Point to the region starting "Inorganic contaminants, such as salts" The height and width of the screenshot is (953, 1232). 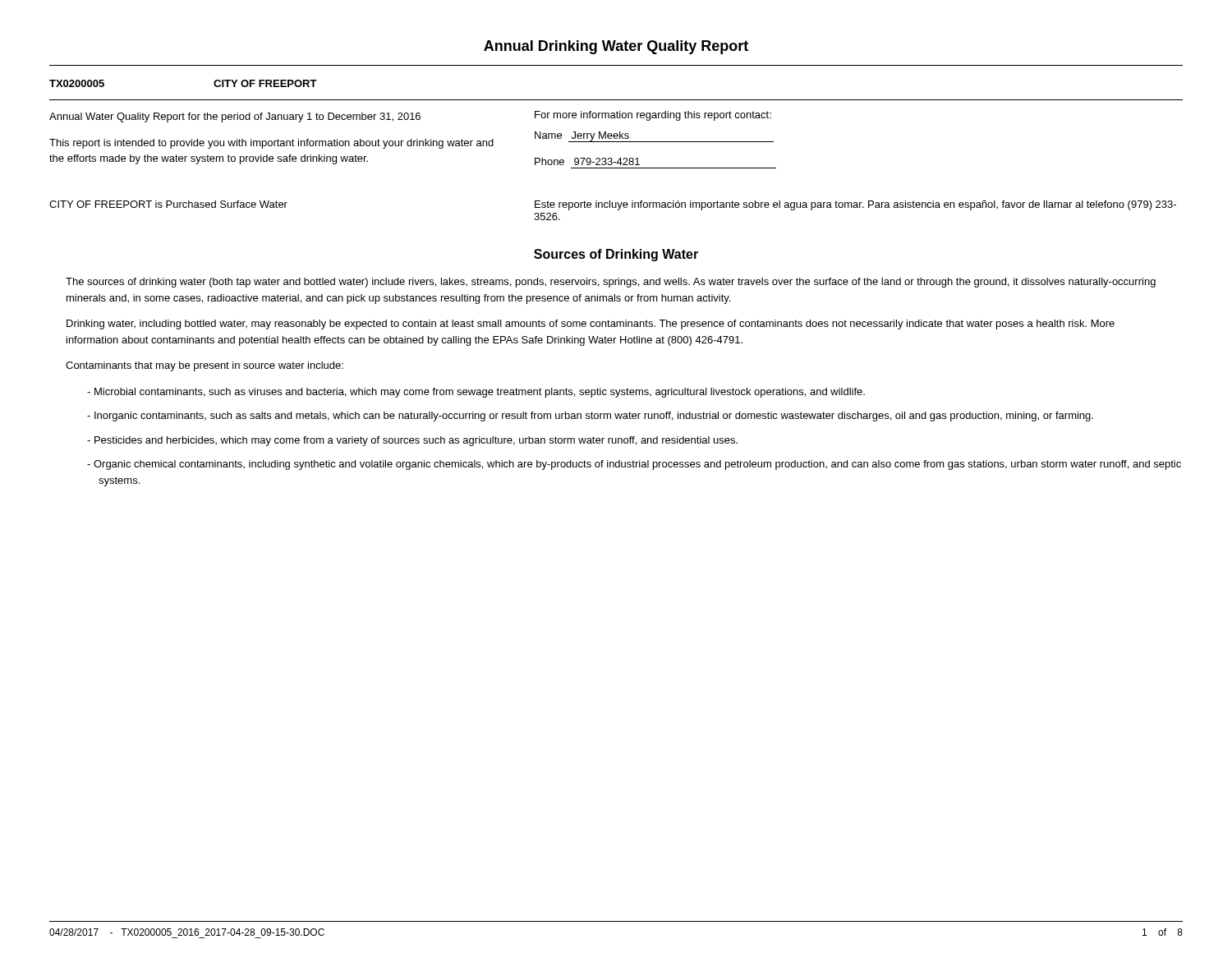591,415
